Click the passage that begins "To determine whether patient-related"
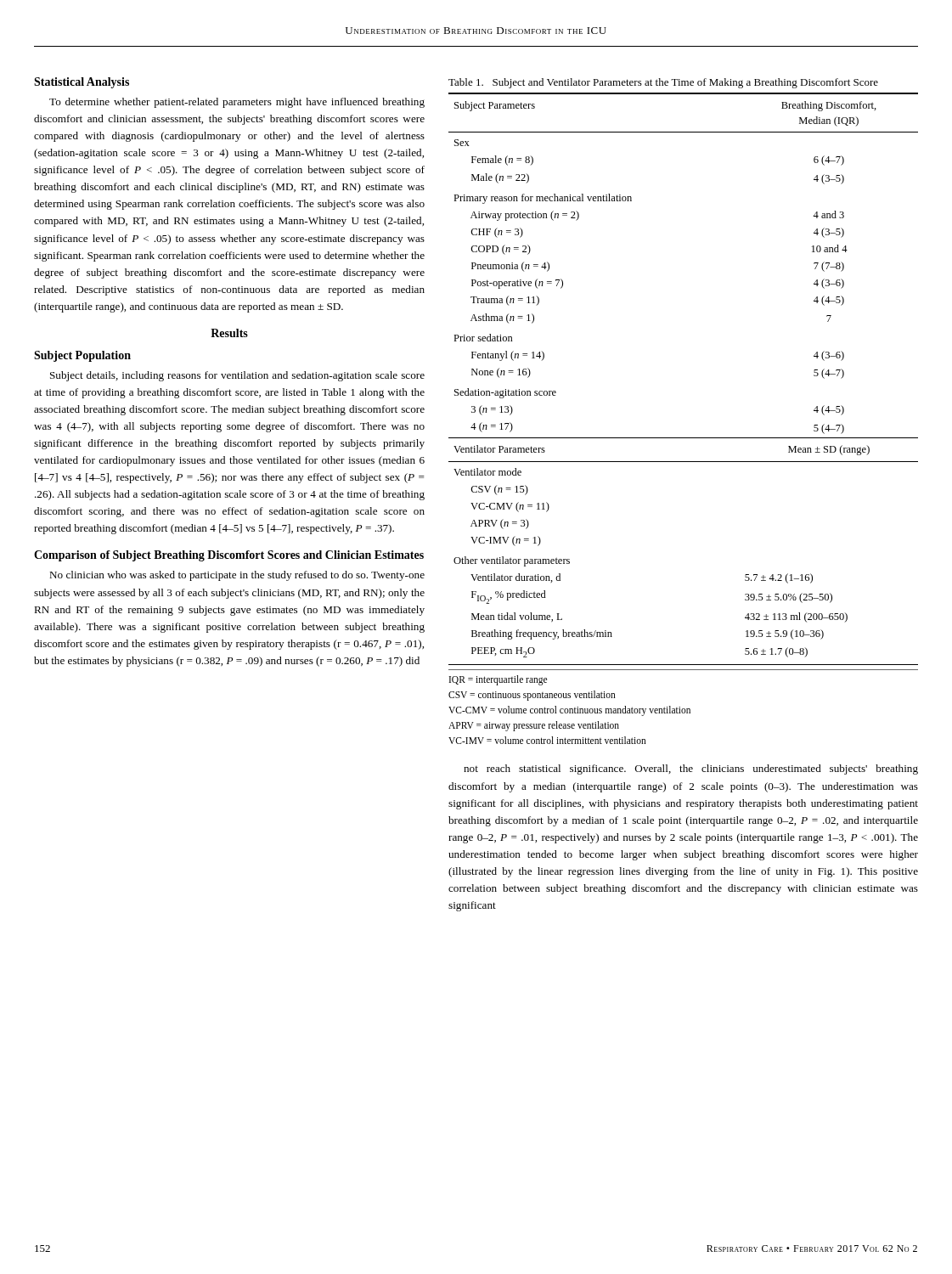 tap(229, 204)
